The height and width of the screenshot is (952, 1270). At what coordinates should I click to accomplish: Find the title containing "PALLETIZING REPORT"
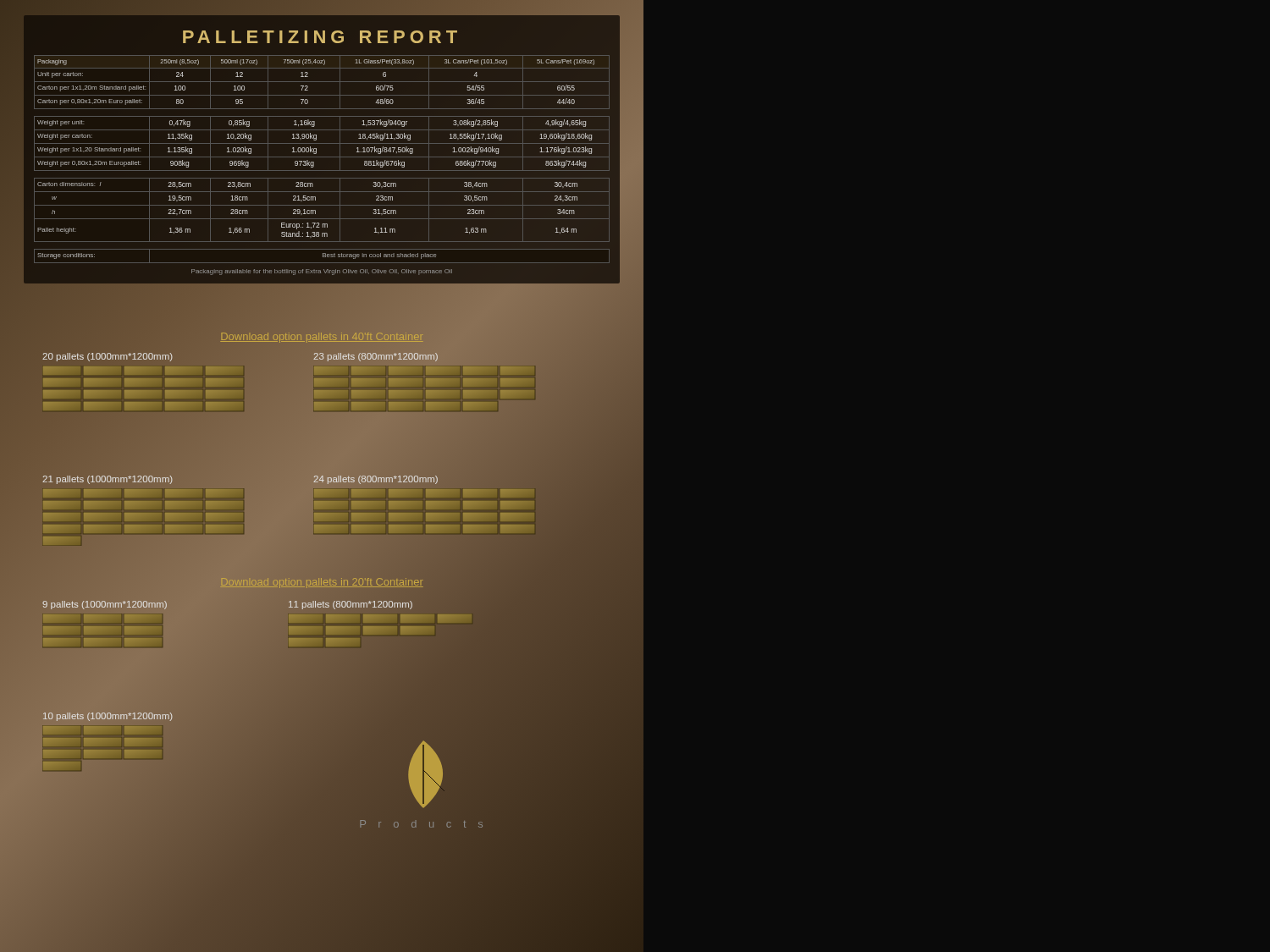click(x=322, y=37)
